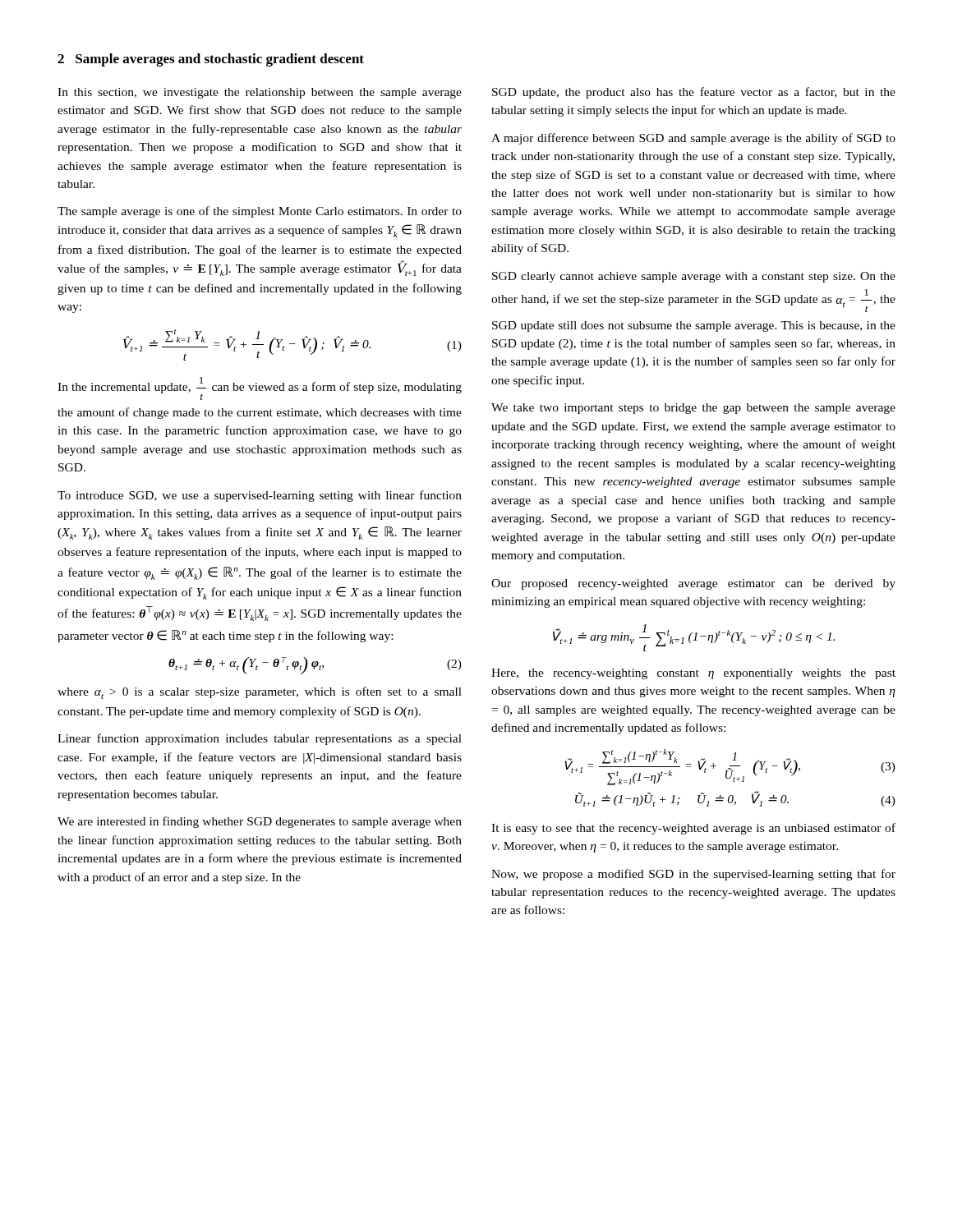Locate the block starting "We take two important steps to bridge the"
This screenshot has height=1232, width=953.
click(693, 482)
